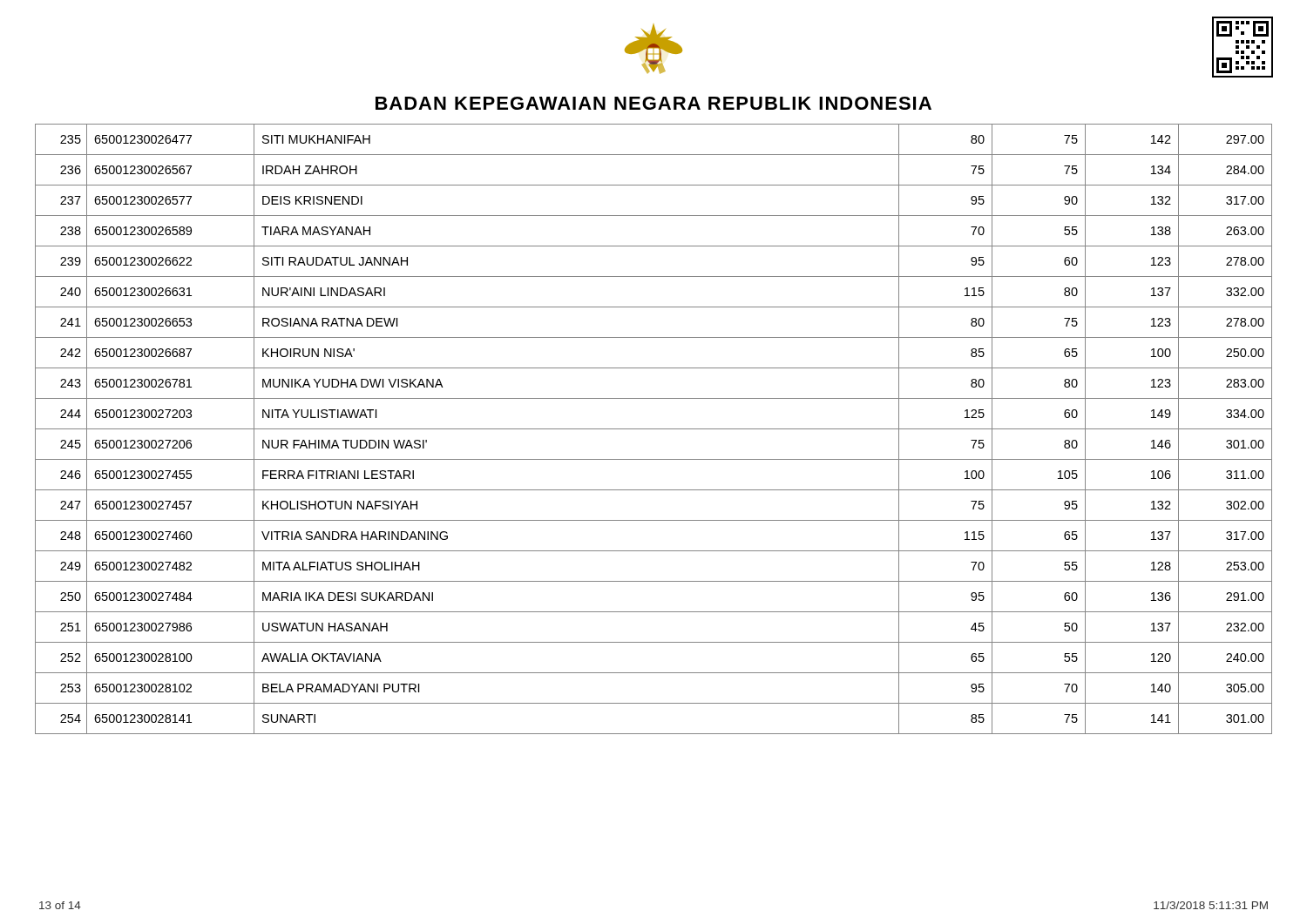Find the logo
1307x924 pixels.
(654, 44)
